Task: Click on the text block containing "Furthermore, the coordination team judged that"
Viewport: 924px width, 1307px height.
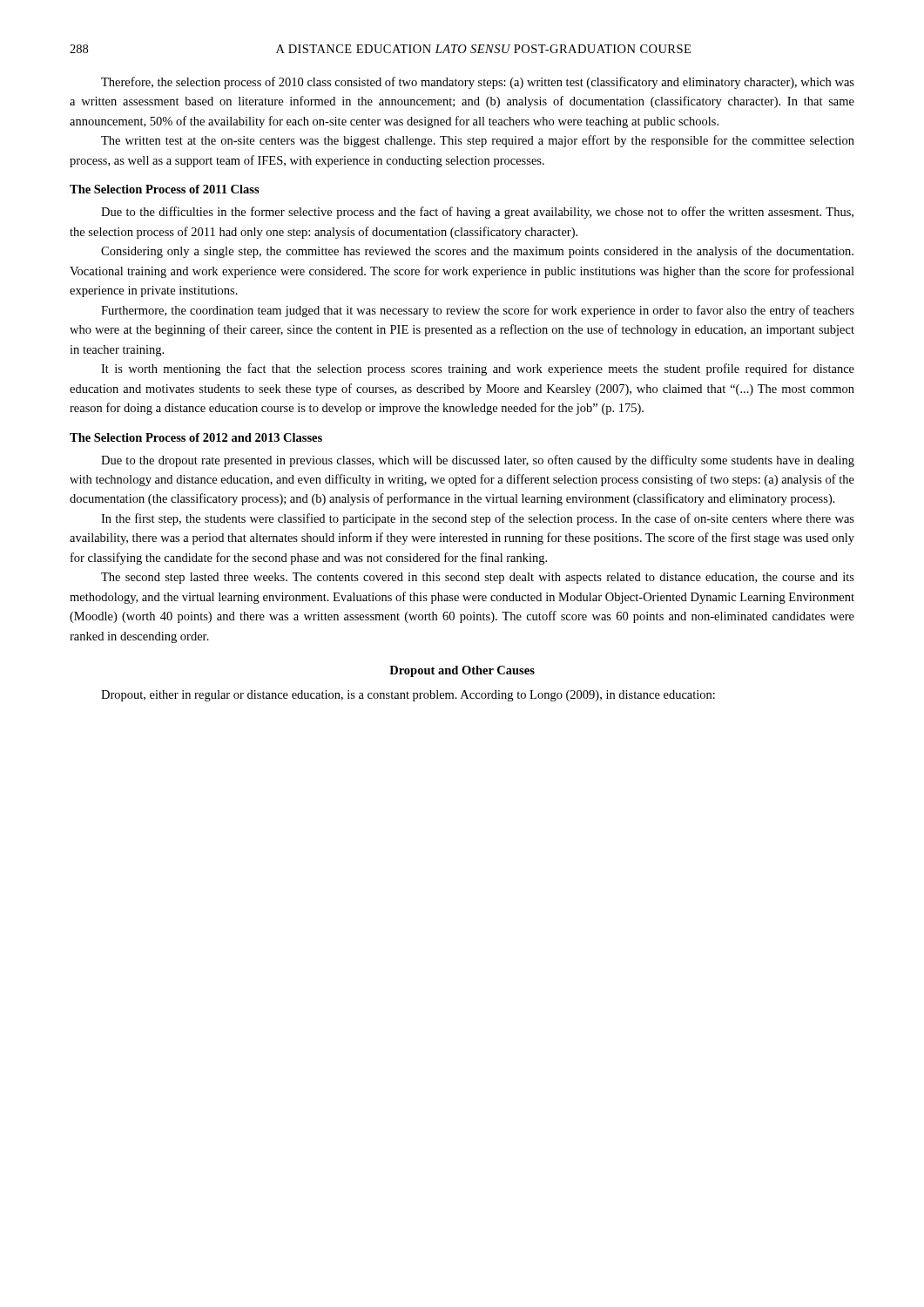Action: [x=462, y=330]
